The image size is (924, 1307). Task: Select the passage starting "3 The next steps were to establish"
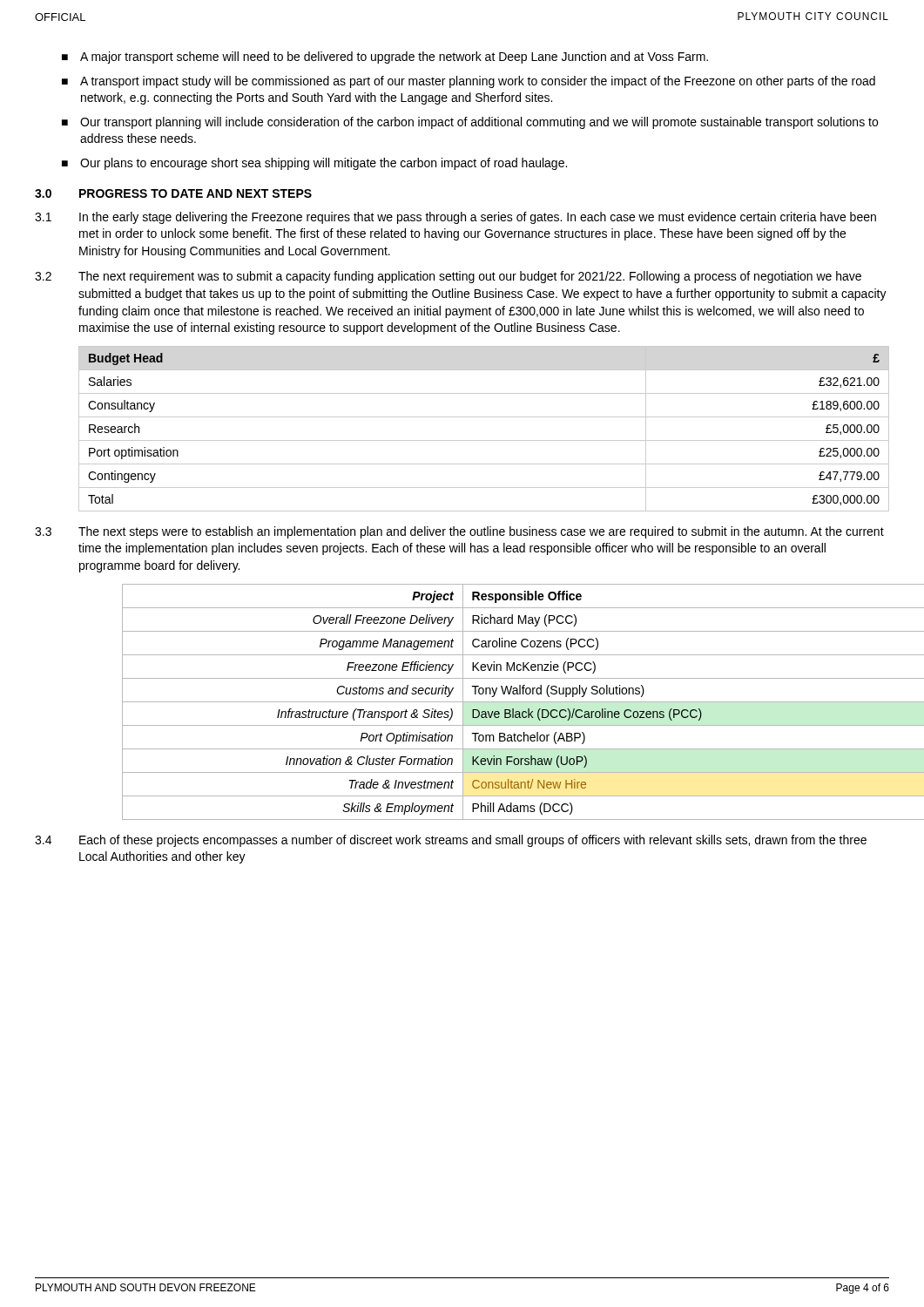tap(462, 549)
